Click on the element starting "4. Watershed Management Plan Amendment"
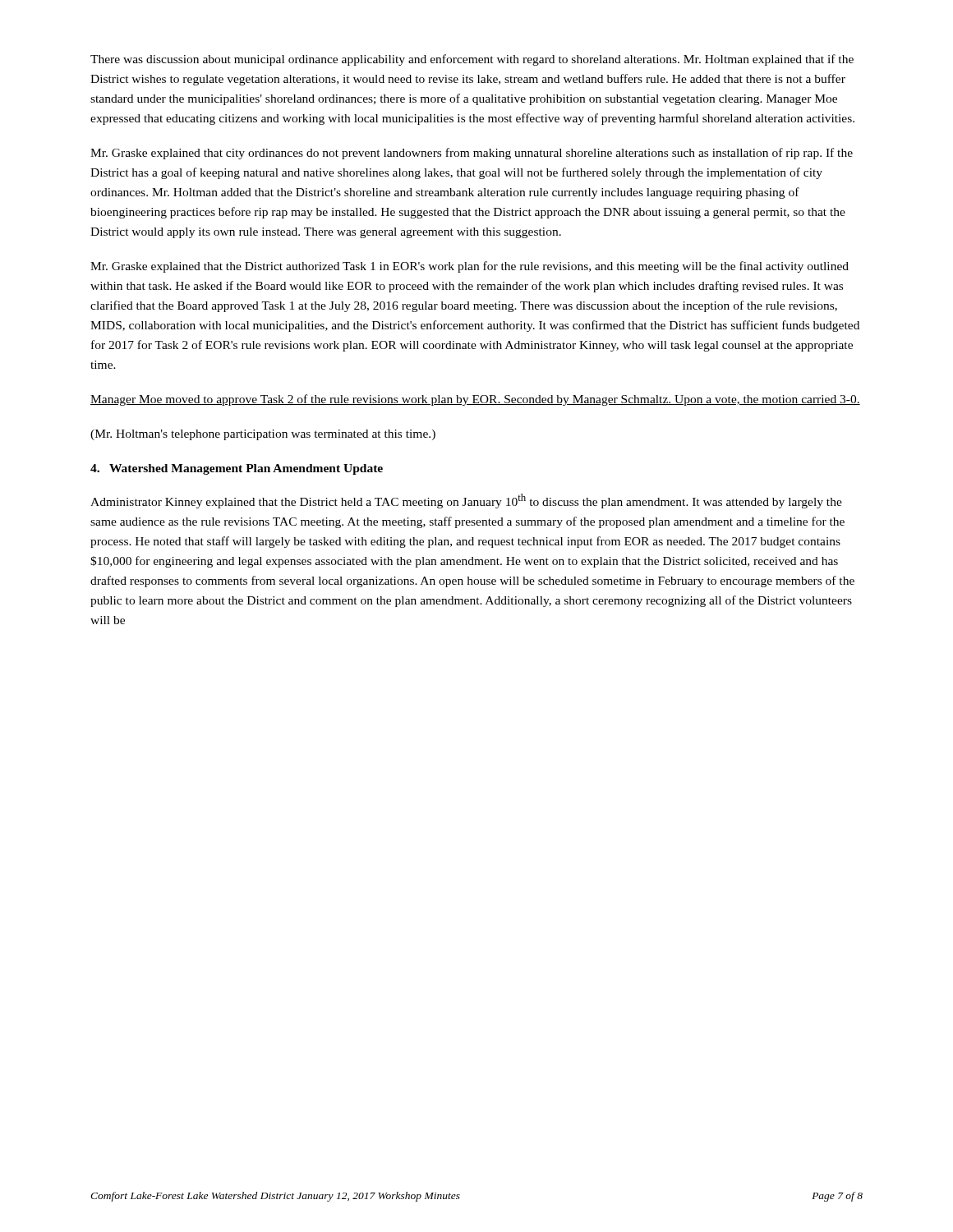The height and width of the screenshot is (1232, 953). [237, 468]
